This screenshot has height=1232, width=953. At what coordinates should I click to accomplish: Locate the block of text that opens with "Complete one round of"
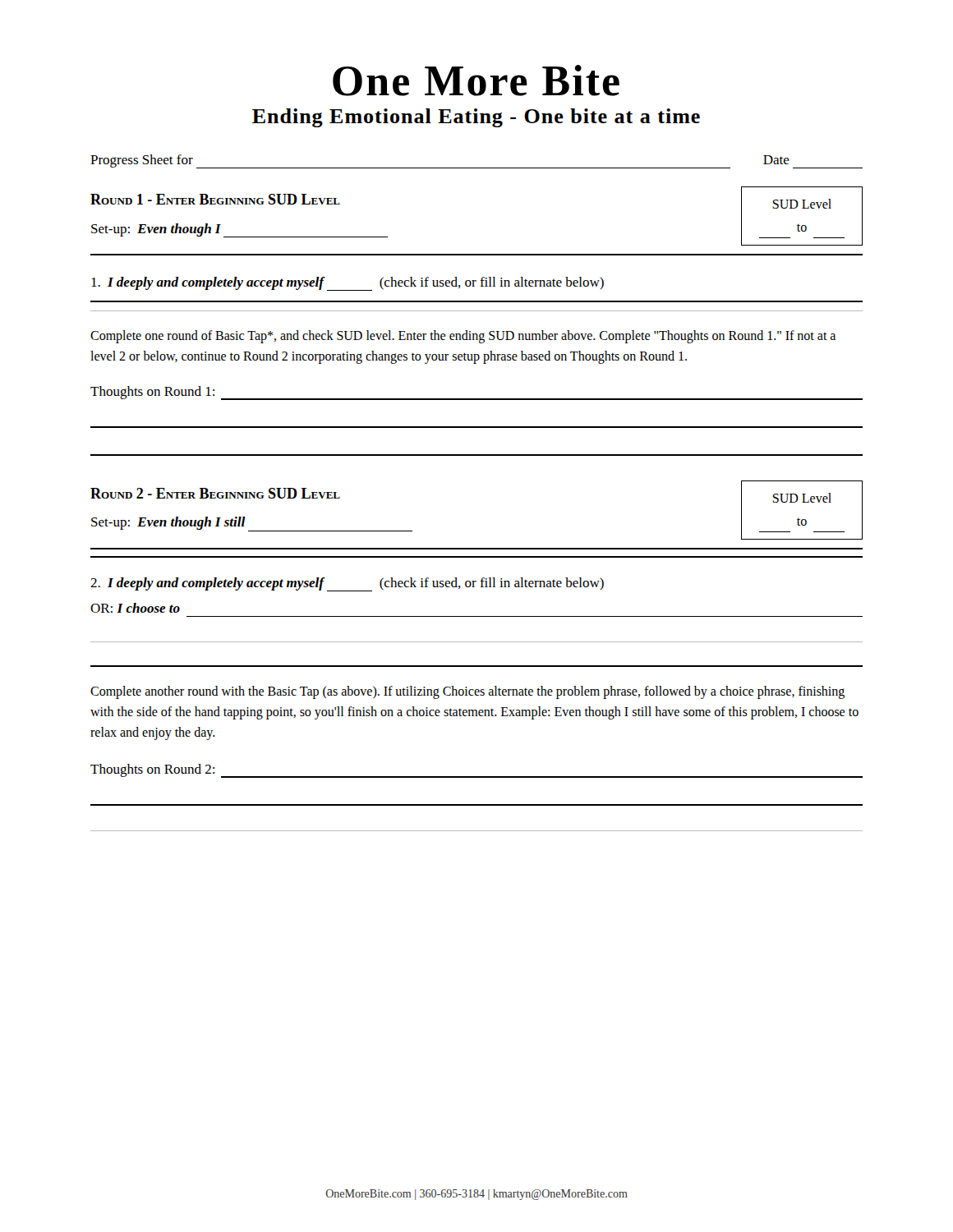tap(463, 346)
